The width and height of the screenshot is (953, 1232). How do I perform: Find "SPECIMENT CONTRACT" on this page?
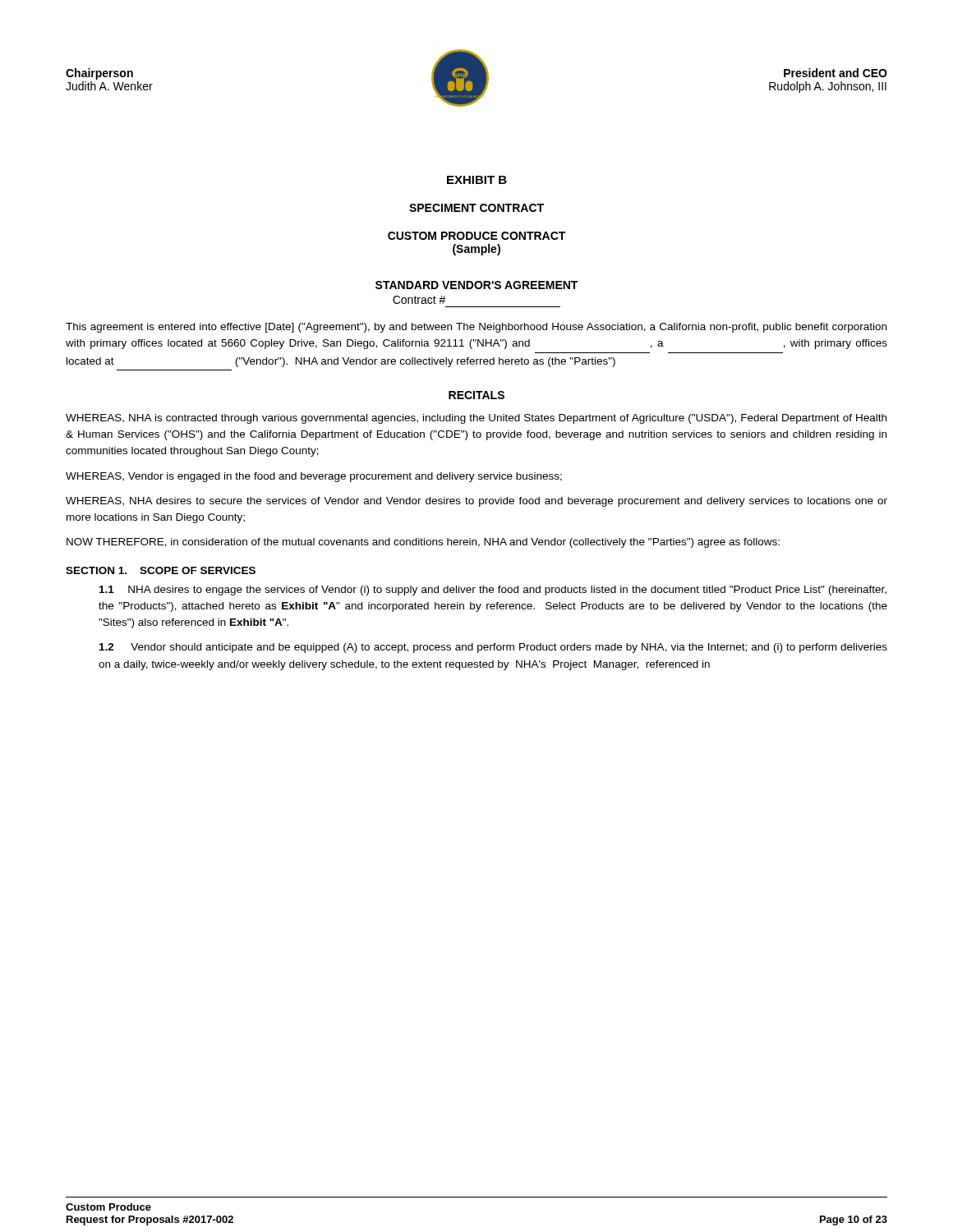(476, 208)
